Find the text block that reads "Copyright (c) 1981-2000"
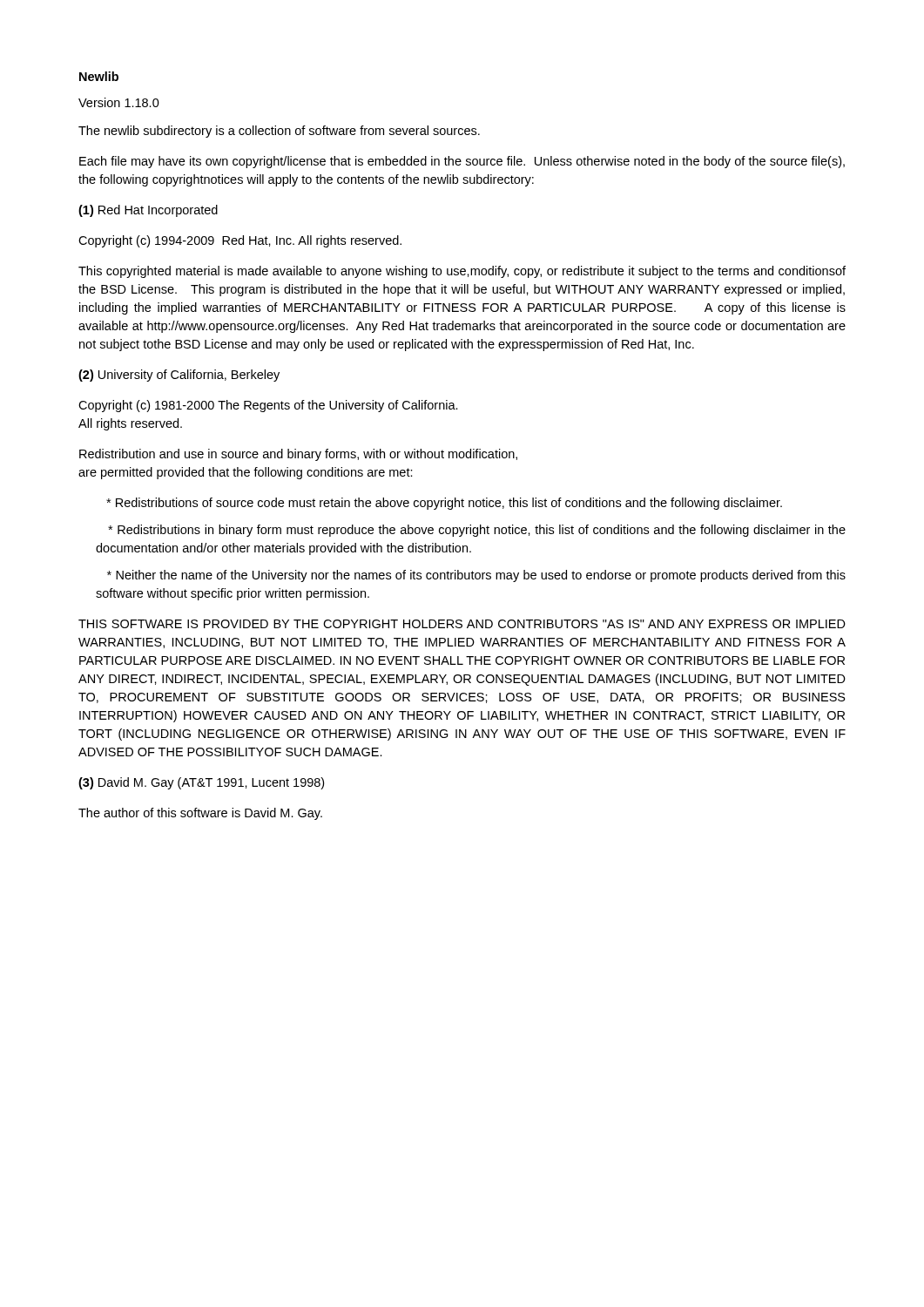 click(x=268, y=415)
